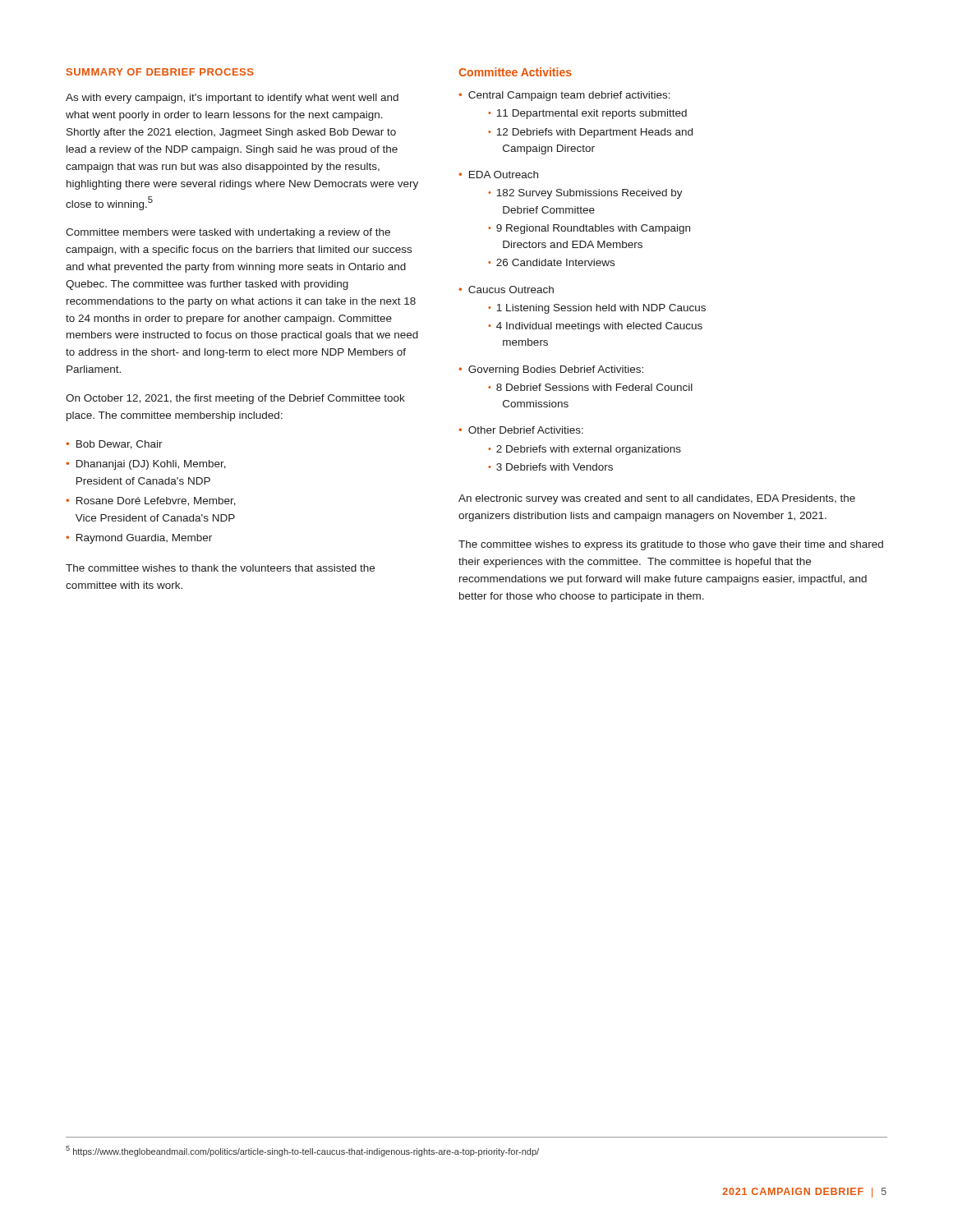Find the block on this page that starts "•2 Debriefs with"
This screenshot has width=953, height=1232.
585,449
